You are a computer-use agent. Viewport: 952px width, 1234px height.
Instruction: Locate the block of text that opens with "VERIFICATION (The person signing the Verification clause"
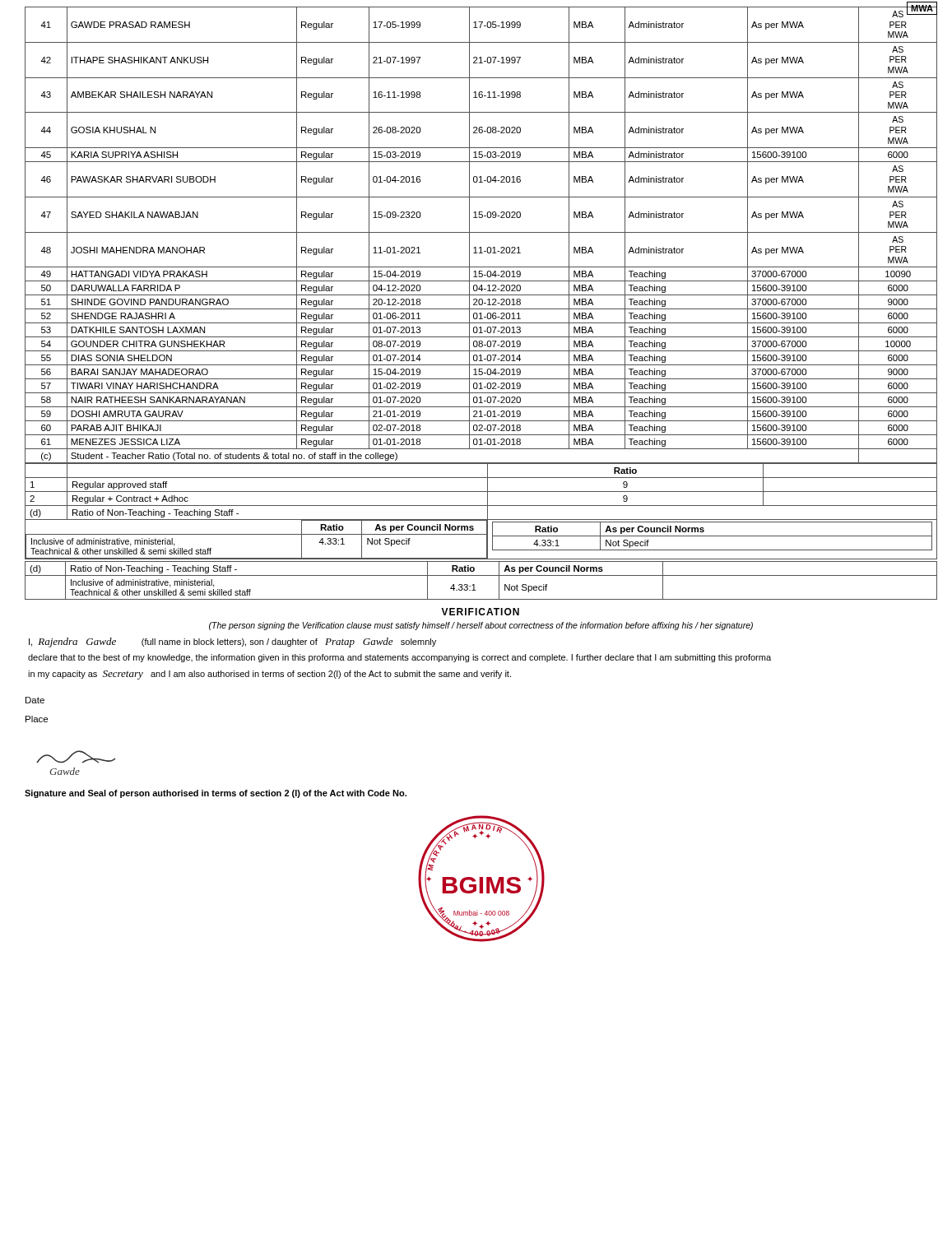481,645
